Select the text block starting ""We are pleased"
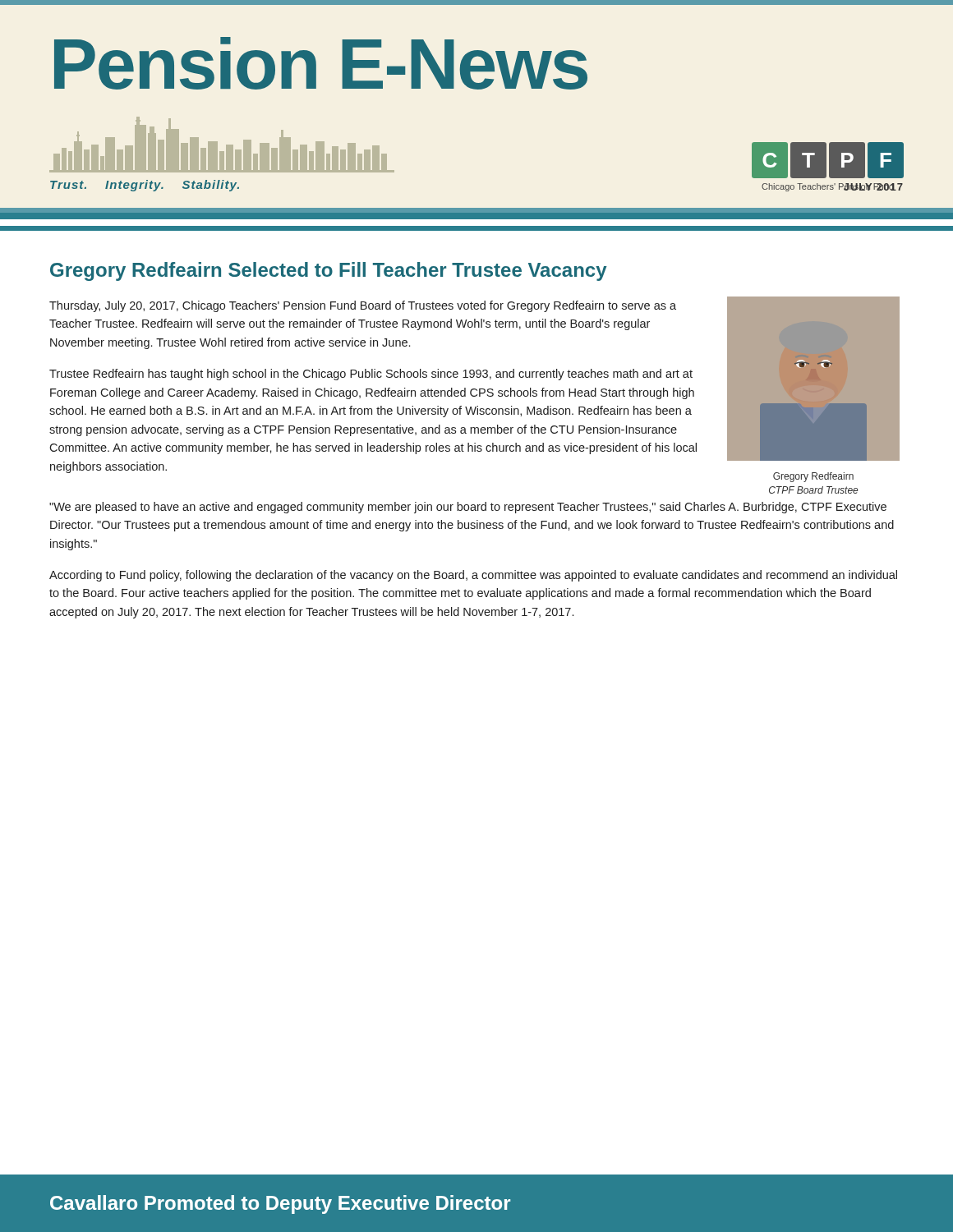 point(476,525)
